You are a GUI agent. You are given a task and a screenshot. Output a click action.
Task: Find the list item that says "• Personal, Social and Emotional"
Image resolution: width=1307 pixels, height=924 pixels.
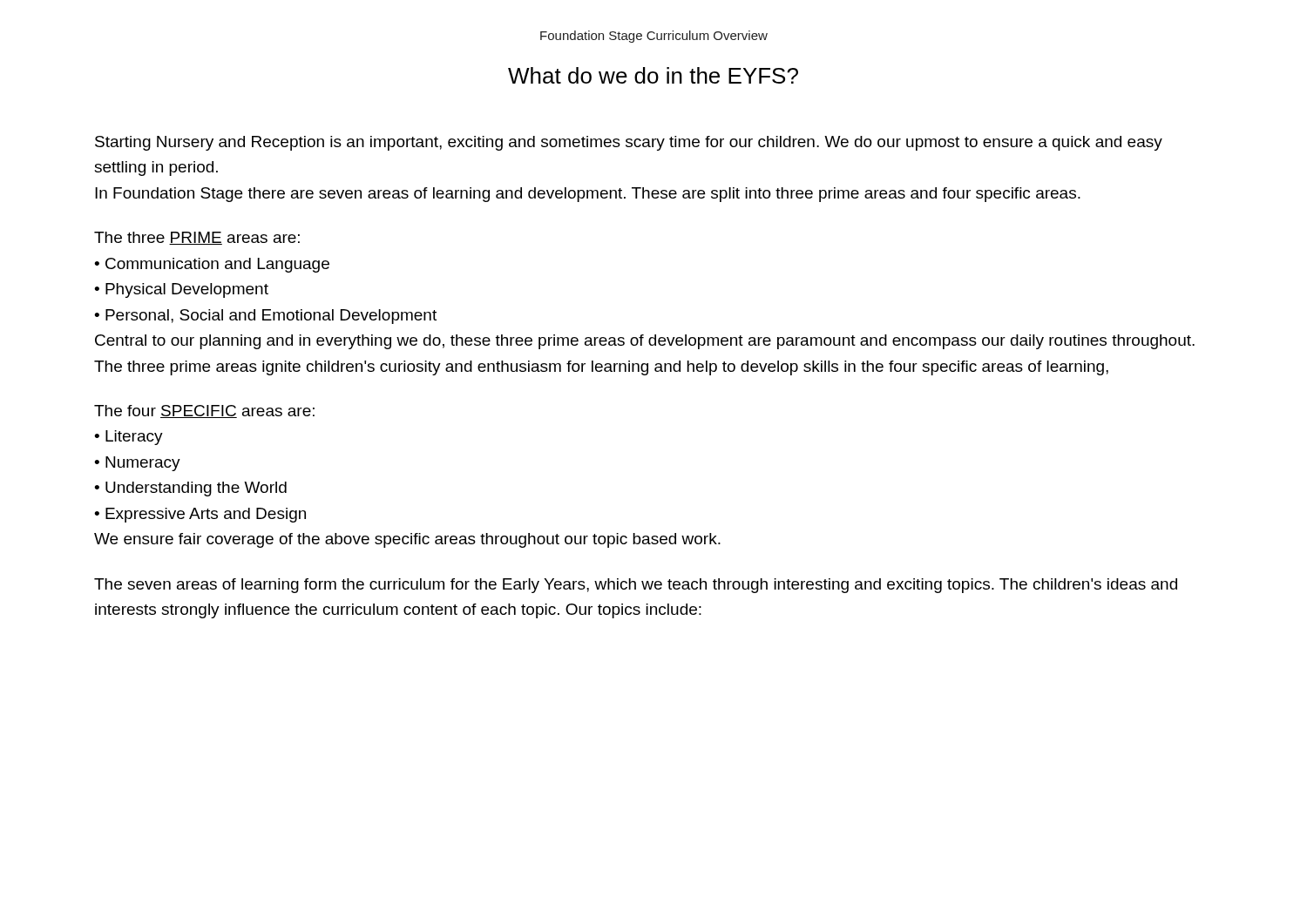point(265,315)
